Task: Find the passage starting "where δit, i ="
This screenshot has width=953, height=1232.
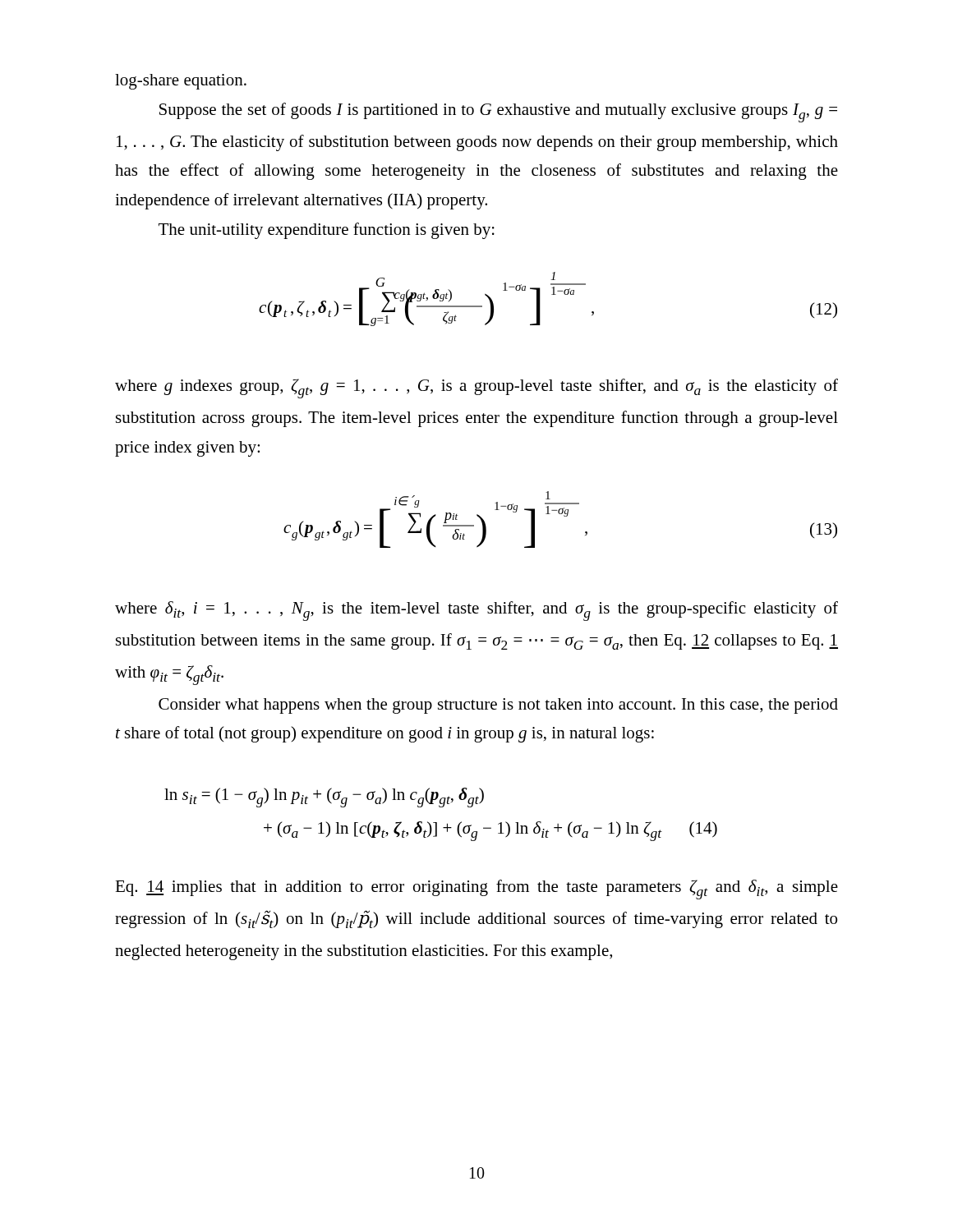Action: pos(476,641)
